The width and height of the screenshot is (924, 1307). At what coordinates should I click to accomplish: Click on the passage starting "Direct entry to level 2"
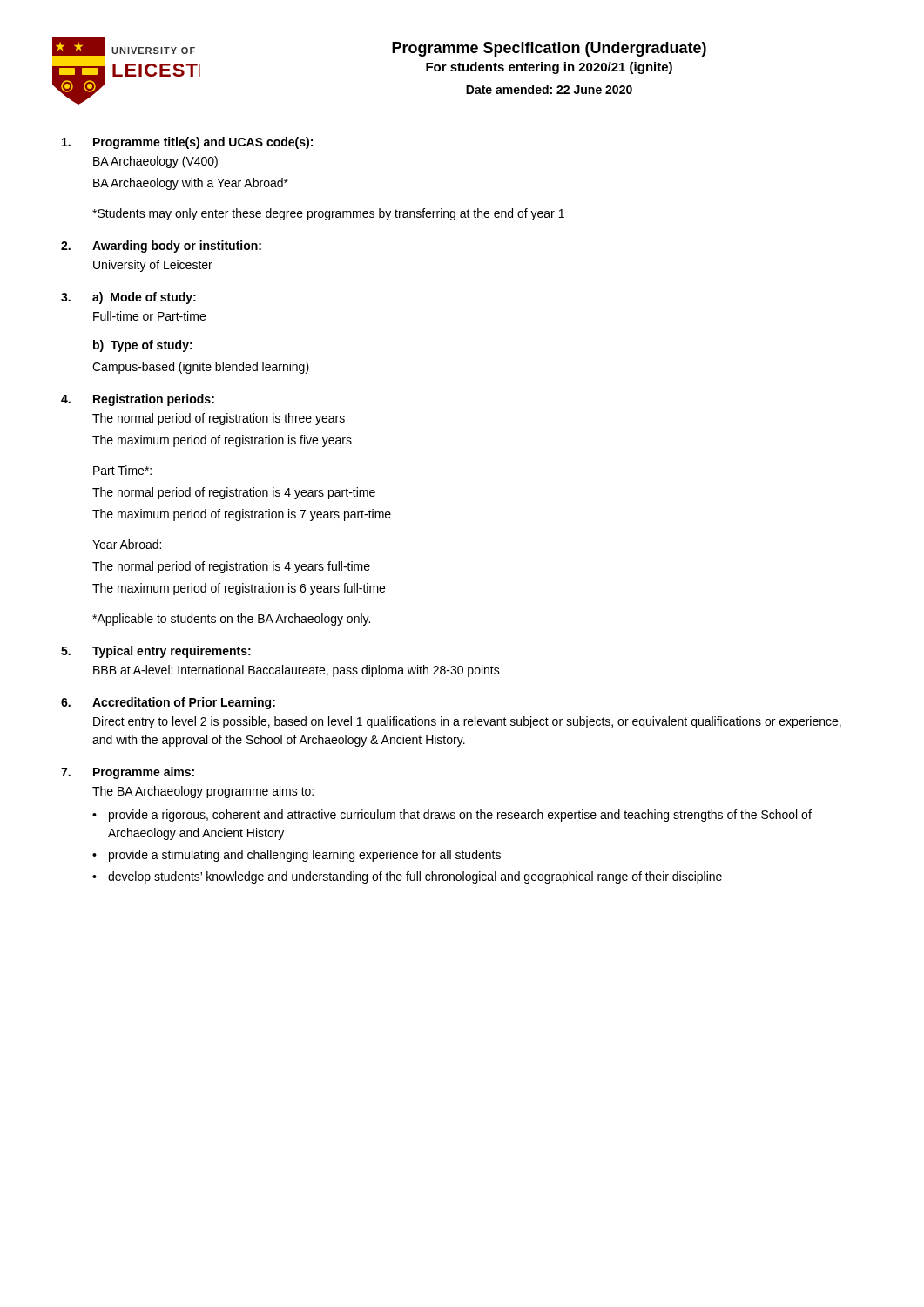[x=478, y=731]
